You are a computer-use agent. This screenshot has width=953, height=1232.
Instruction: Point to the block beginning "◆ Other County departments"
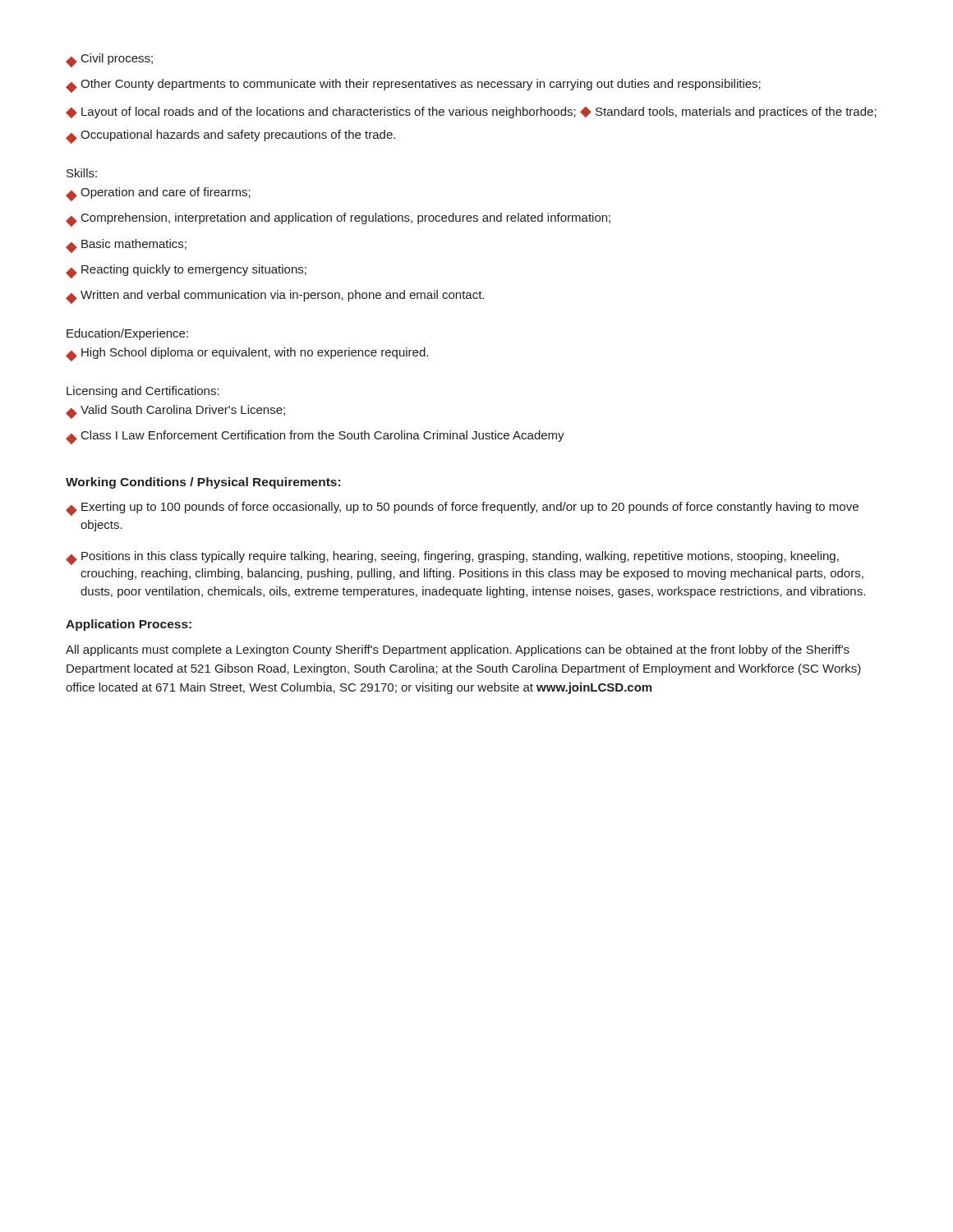coord(476,86)
